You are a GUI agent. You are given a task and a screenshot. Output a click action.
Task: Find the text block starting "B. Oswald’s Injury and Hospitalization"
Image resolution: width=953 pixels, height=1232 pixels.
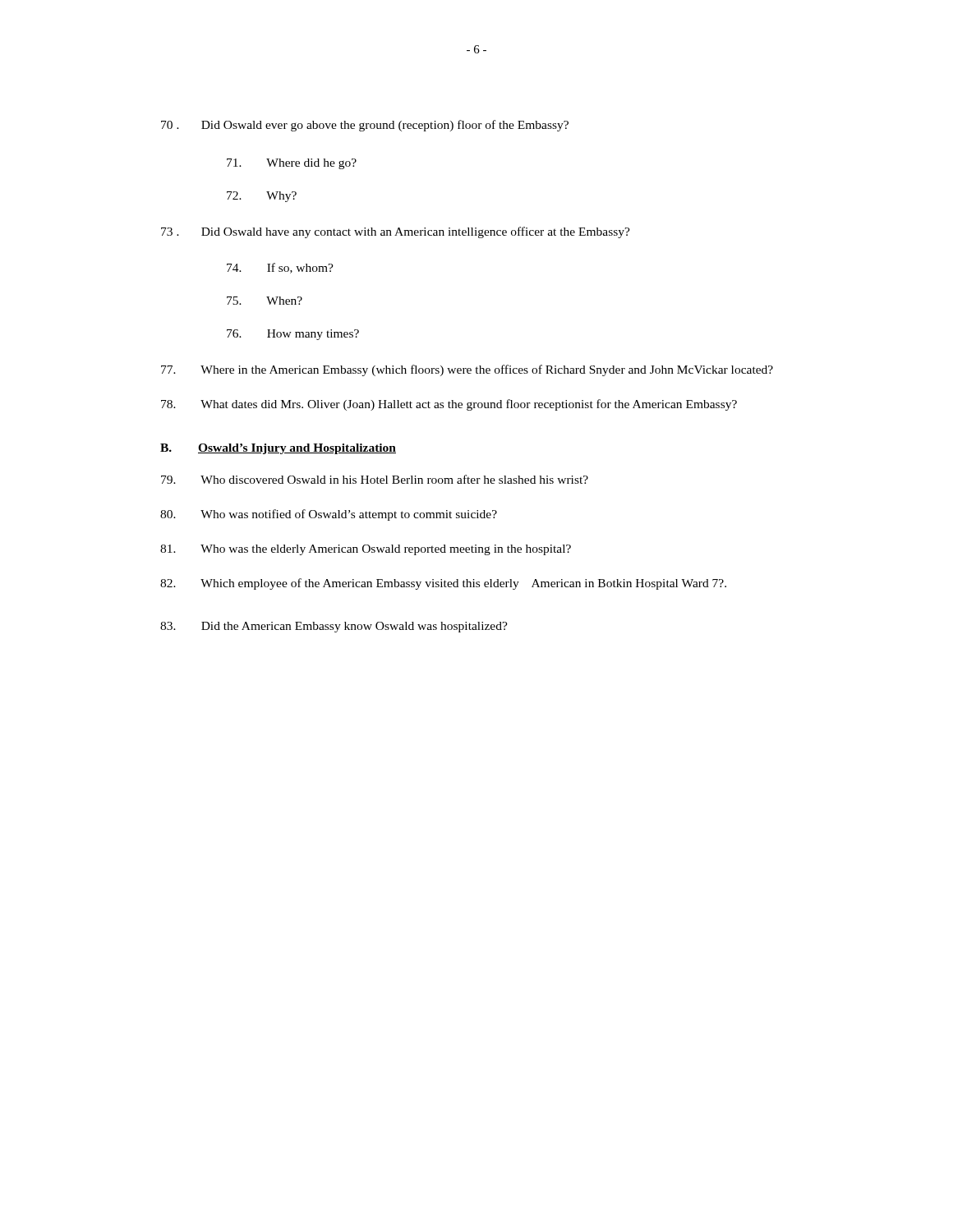click(x=278, y=448)
